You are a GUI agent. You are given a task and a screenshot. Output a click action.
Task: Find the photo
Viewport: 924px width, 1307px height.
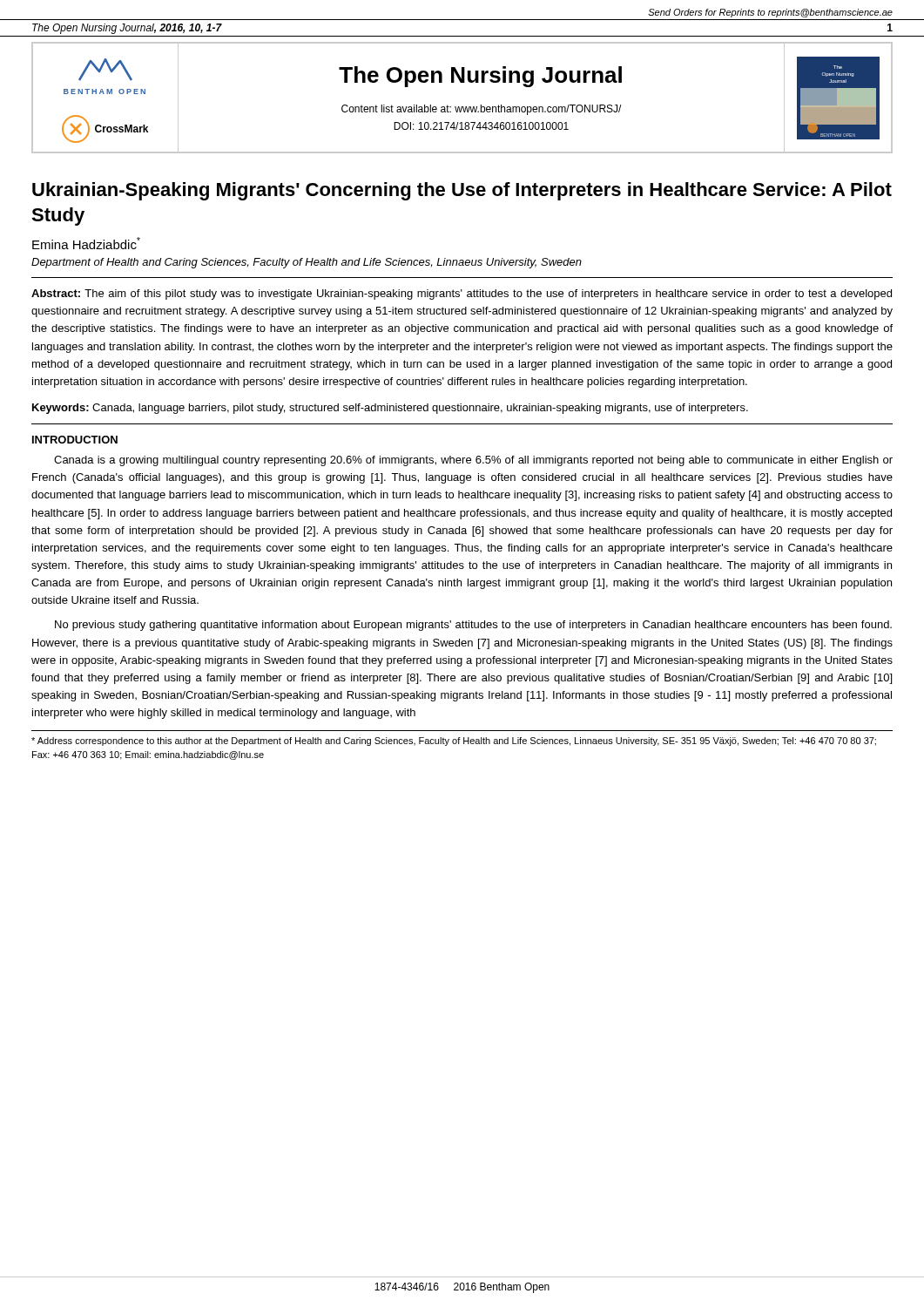838,98
